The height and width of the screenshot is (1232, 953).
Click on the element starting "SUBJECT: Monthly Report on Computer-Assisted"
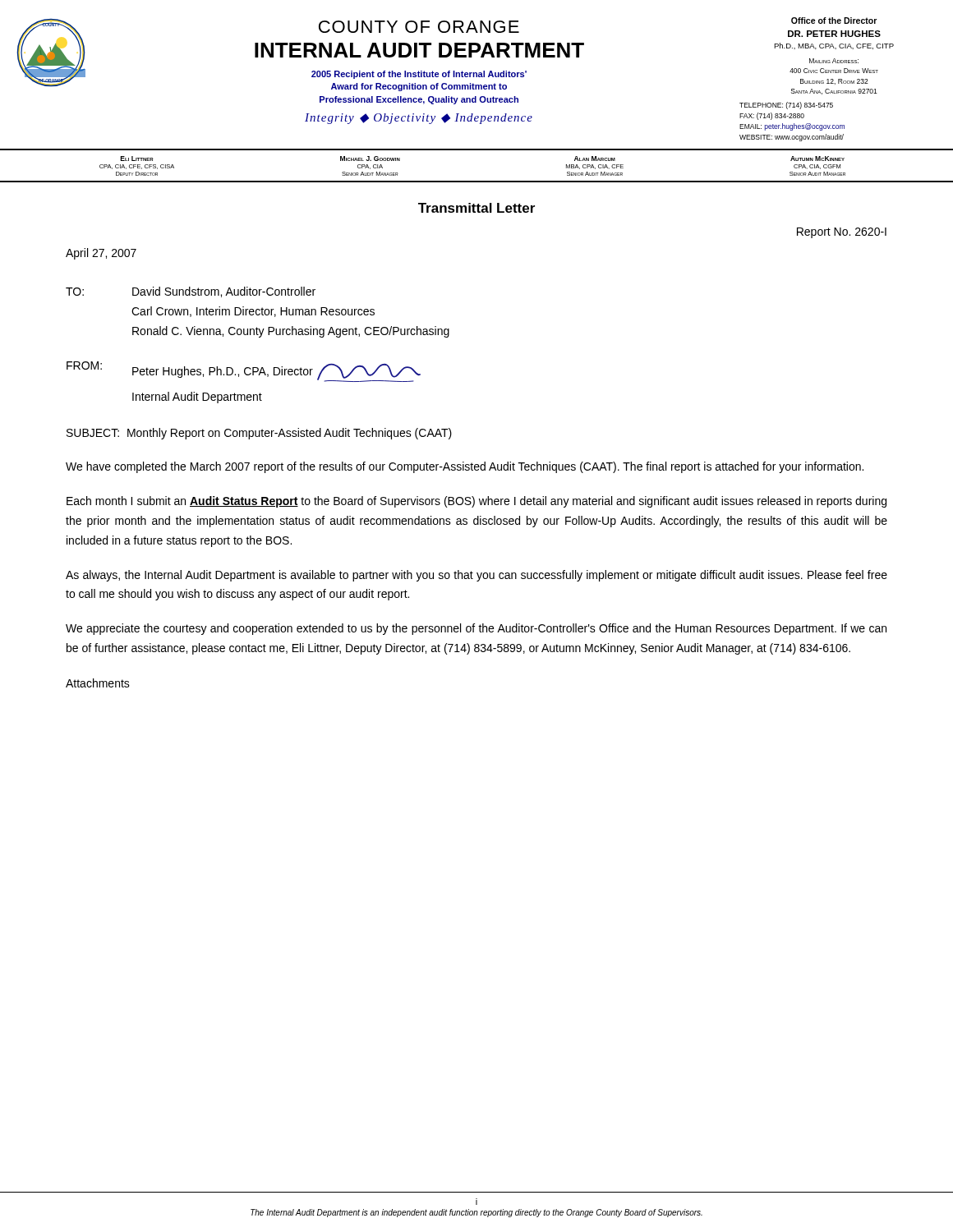tap(259, 432)
